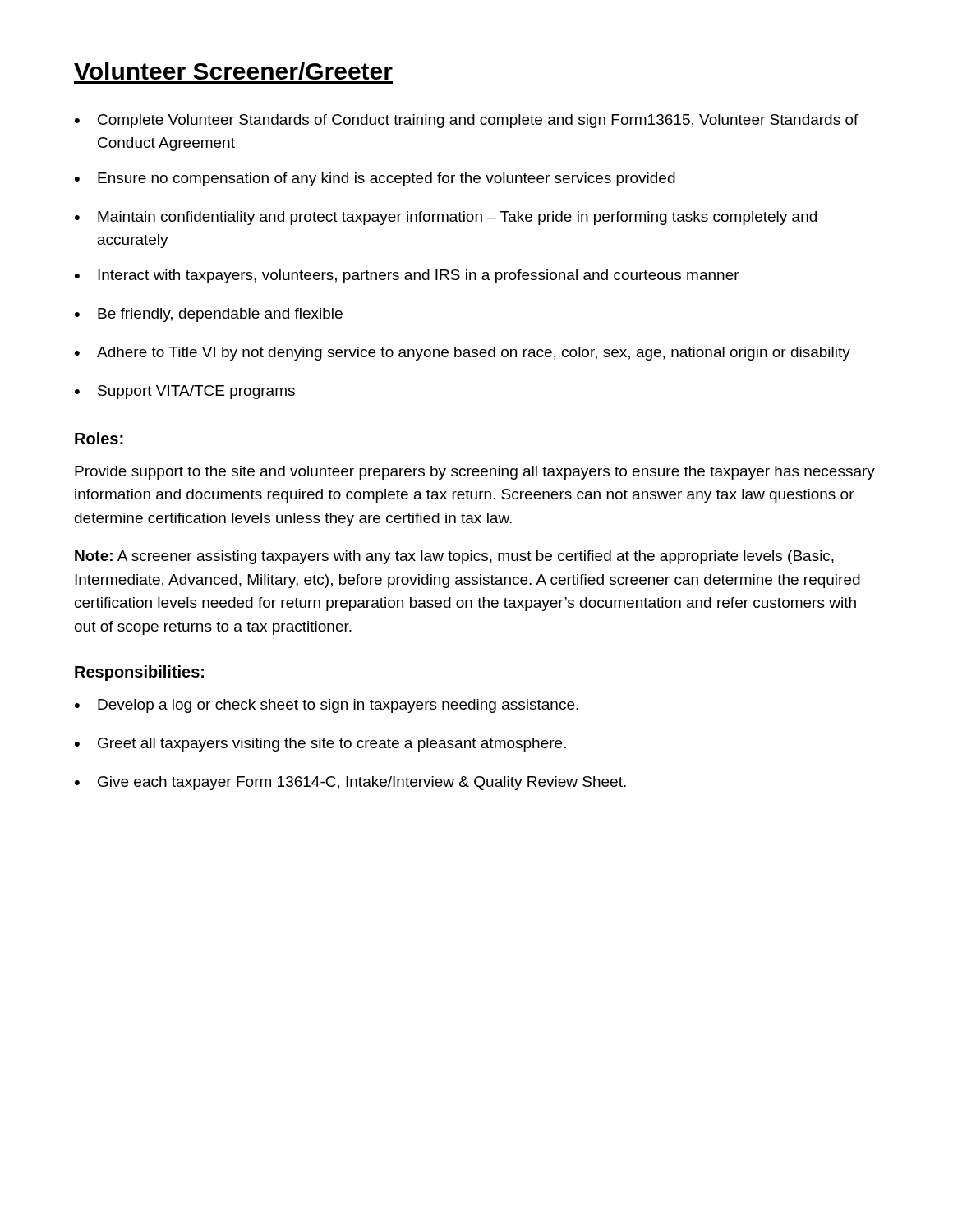The width and height of the screenshot is (953, 1232).
Task: Click the passage that begins "• Greet all"
Action: (321, 744)
